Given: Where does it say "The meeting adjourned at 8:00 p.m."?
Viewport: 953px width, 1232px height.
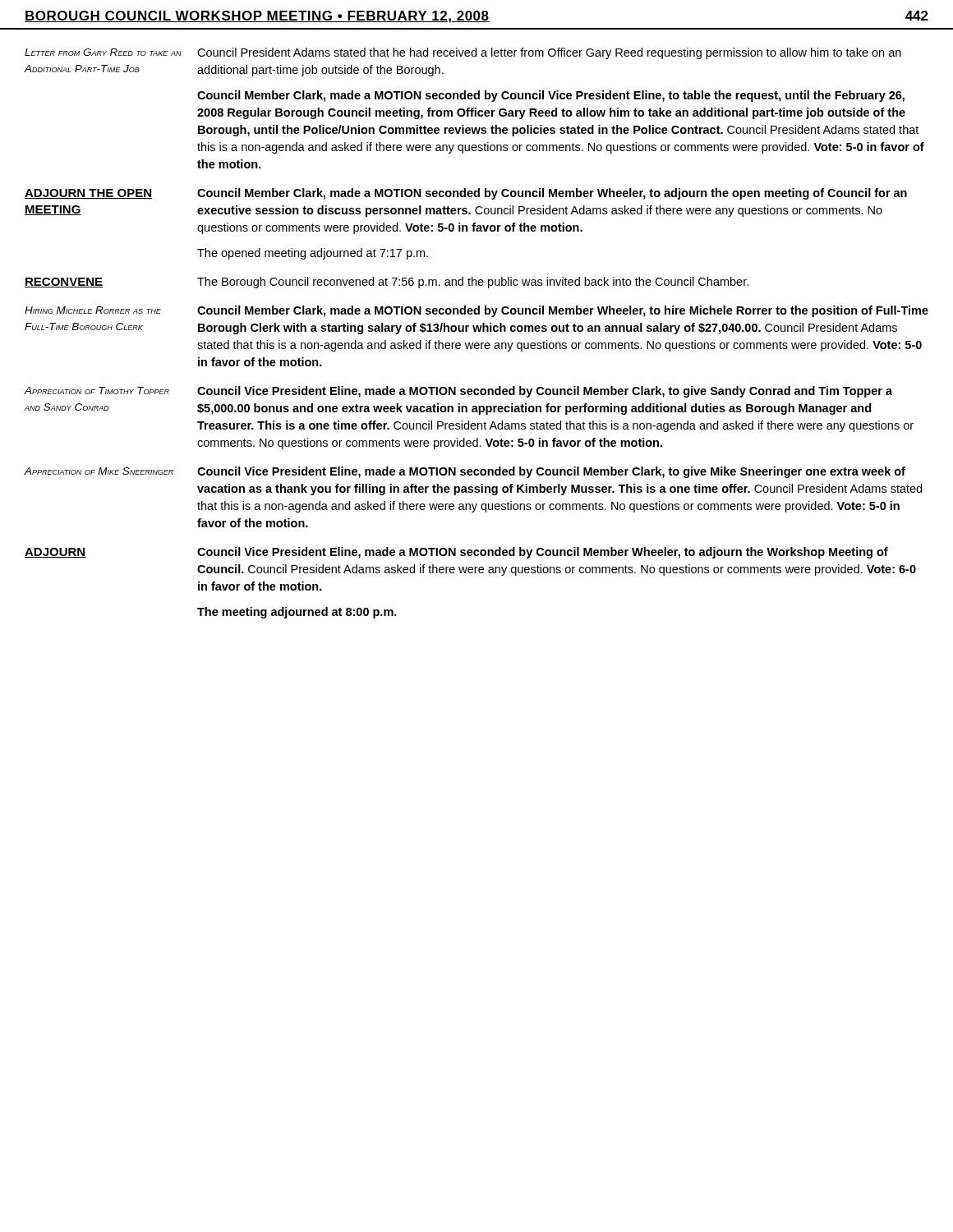Looking at the screenshot, I should [297, 612].
